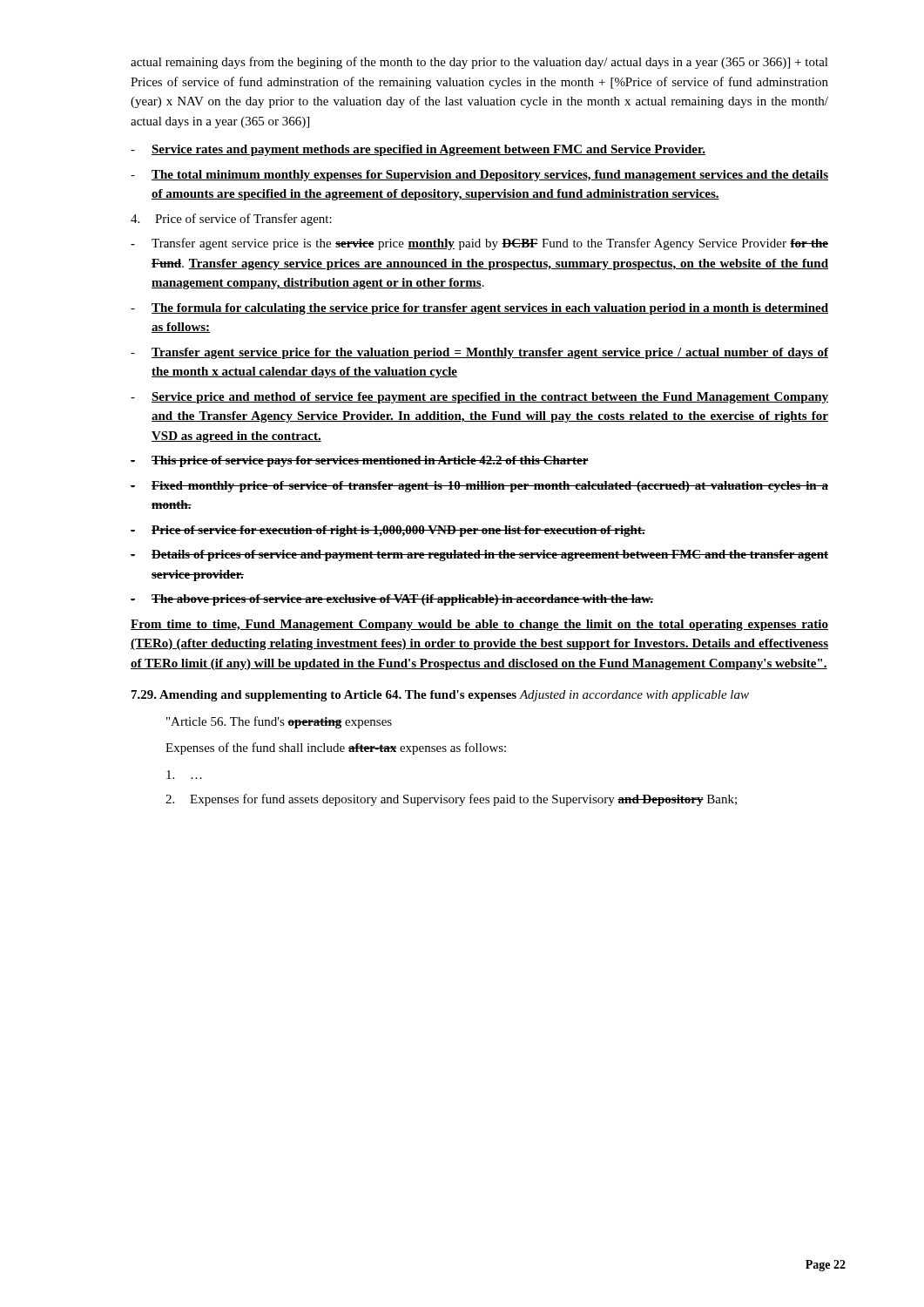Point to the block beginning "From time to time, Fund Management Company would"

click(479, 643)
